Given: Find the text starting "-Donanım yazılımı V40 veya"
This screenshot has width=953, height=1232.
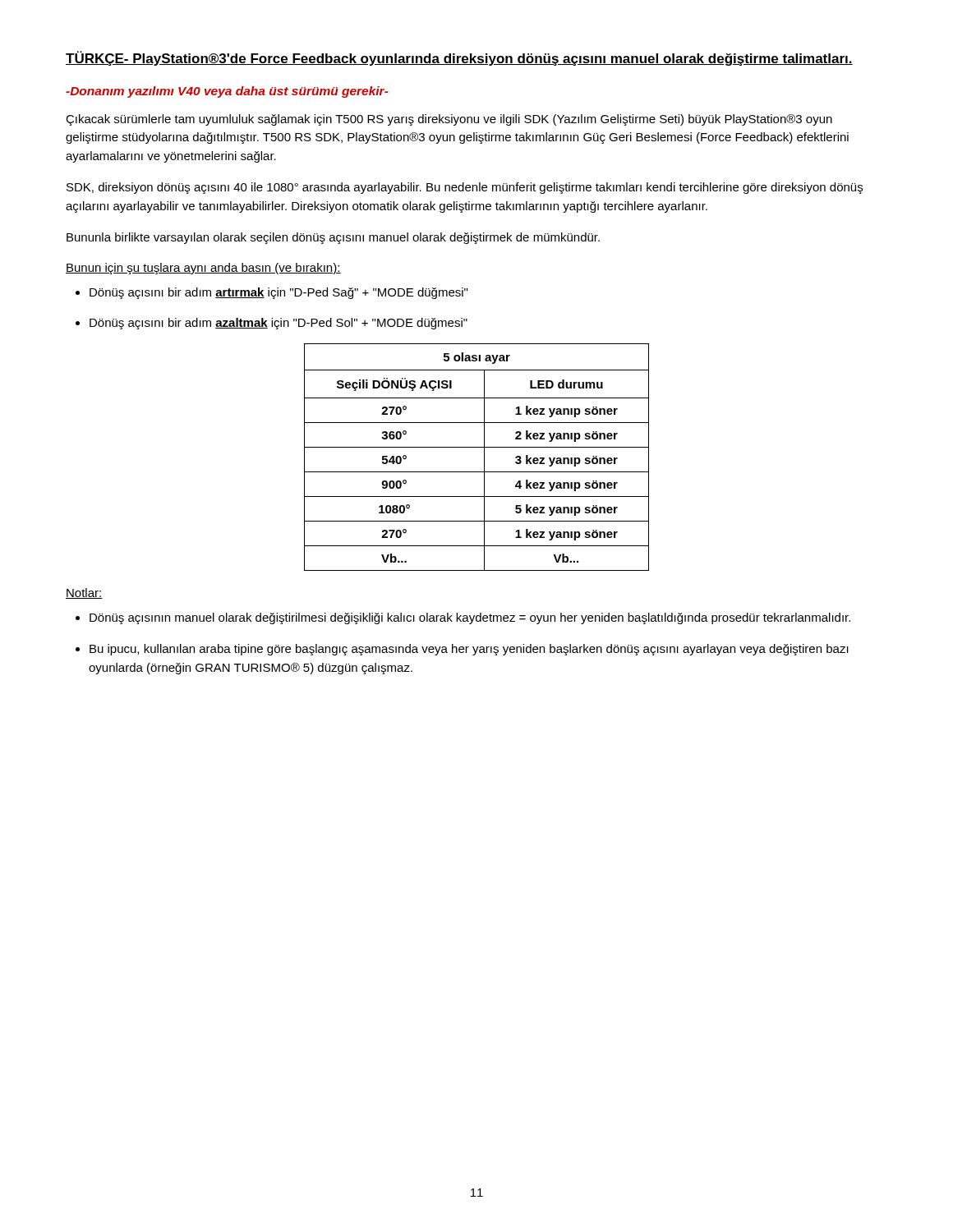Looking at the screenshot, I should click(227, 91).
